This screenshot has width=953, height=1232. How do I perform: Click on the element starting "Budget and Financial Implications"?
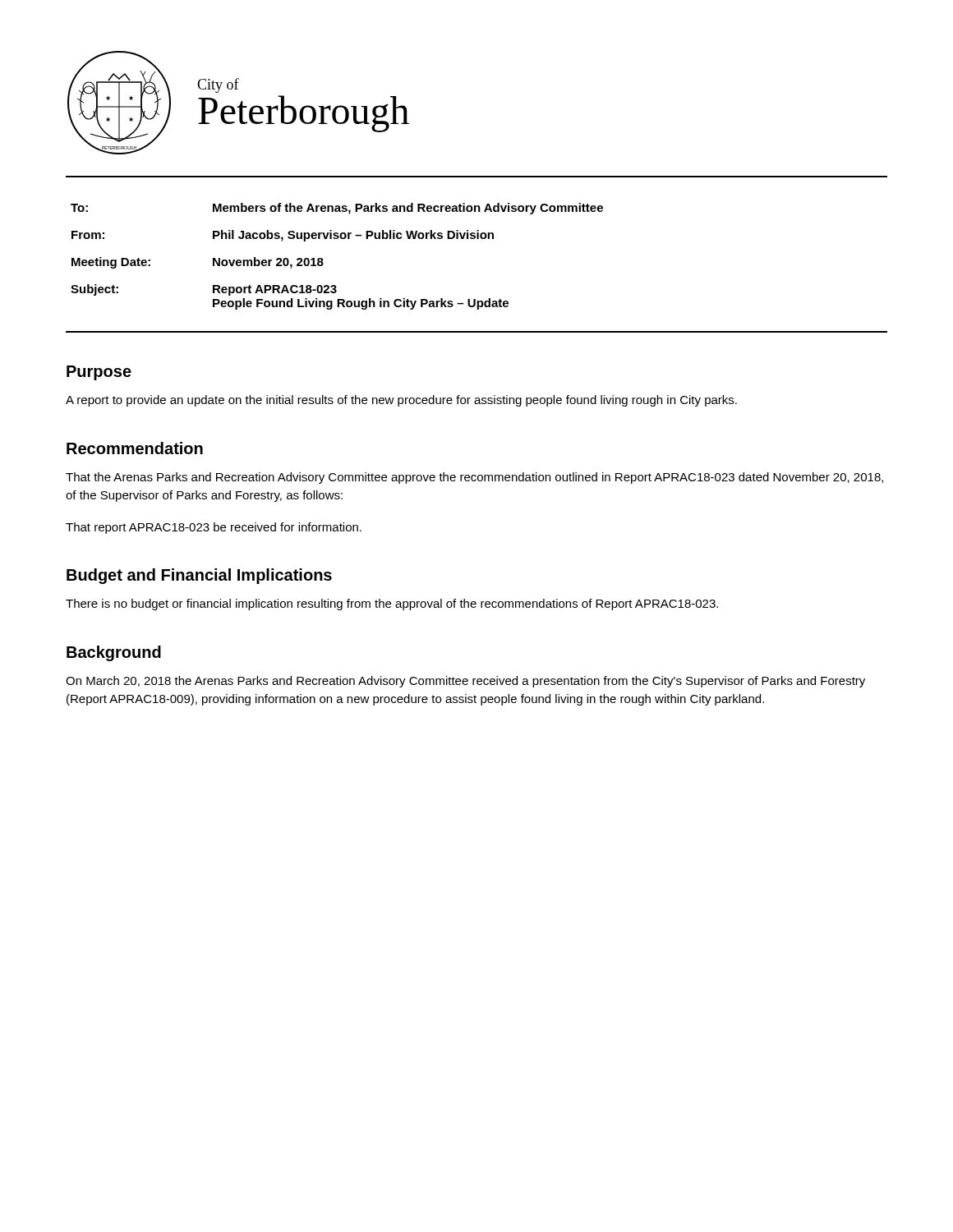199,575
